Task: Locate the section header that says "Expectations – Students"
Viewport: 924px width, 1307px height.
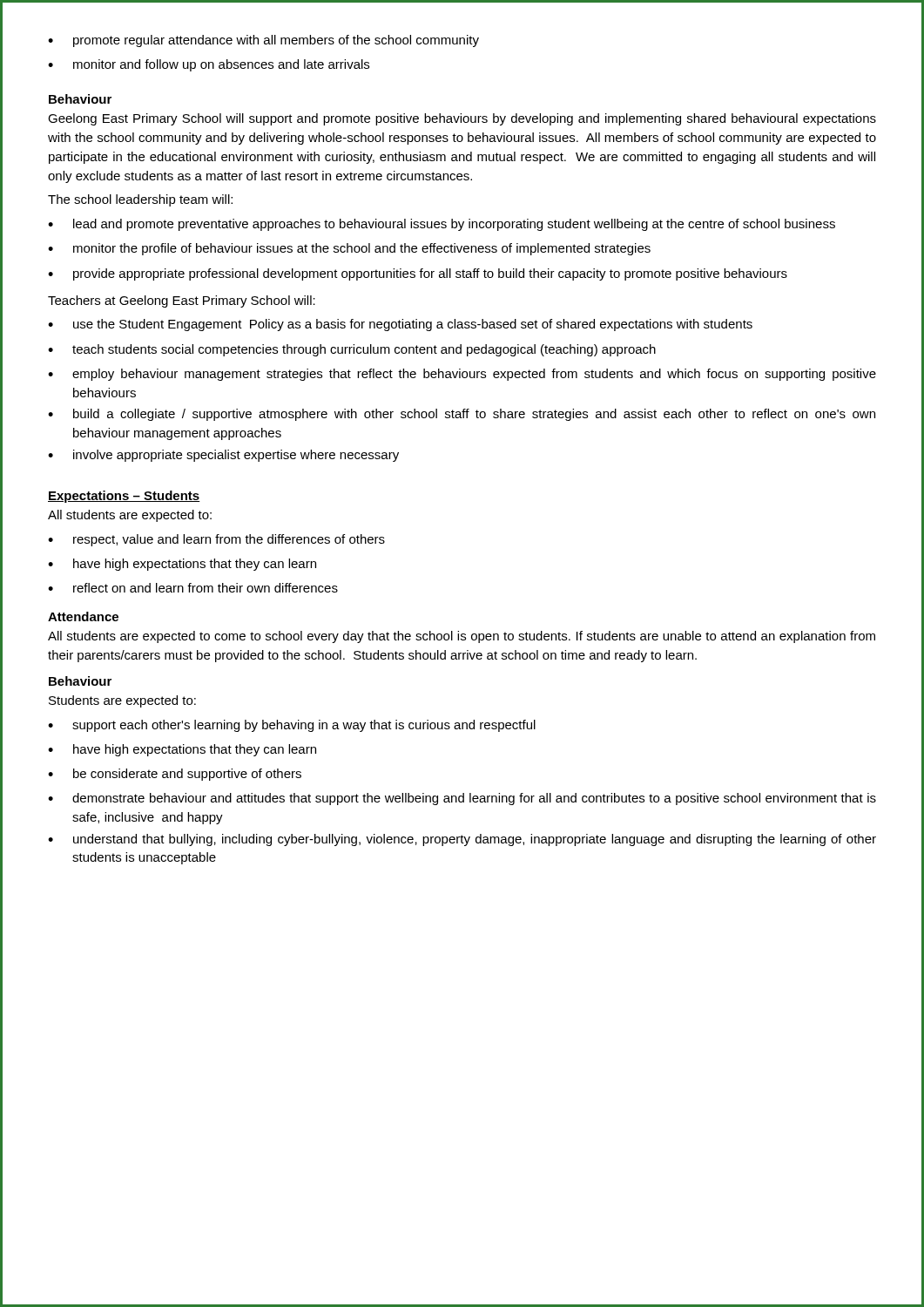Action: pyautogui.click(x=124, y=495)
